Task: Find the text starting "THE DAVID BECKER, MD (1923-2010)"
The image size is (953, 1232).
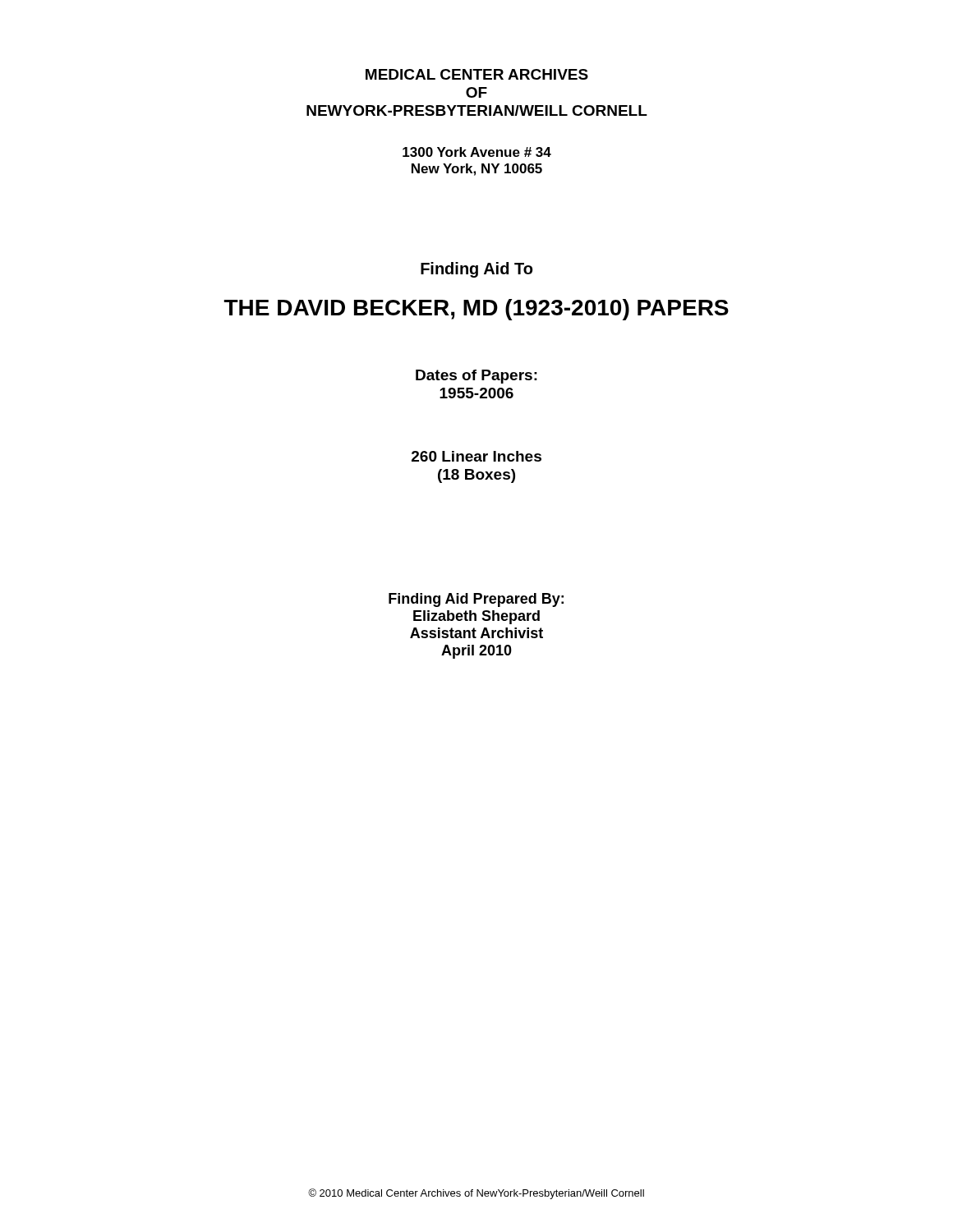Action: coord(476,308)
